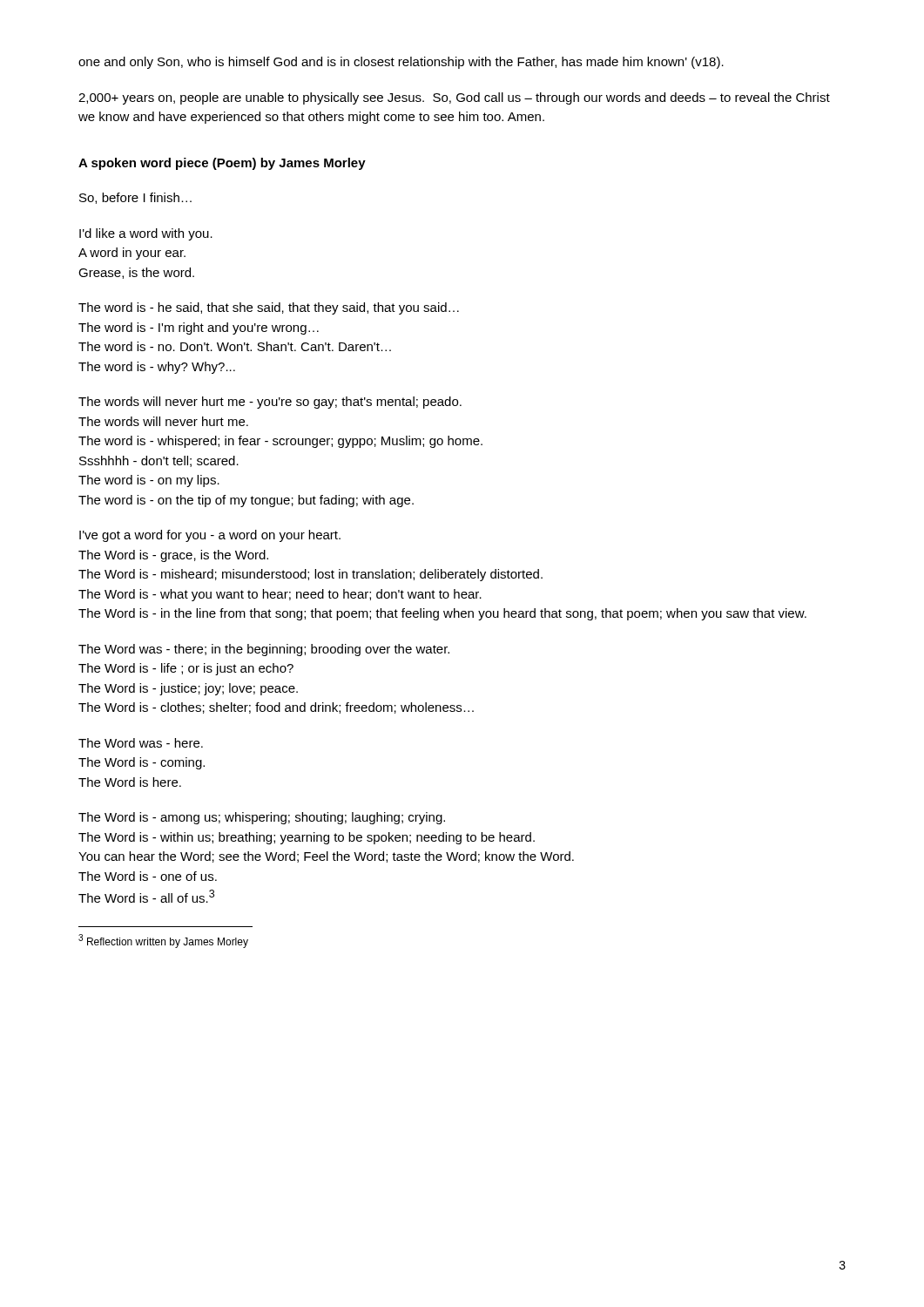Find the block on this page that starts "I've got a word for you"
Image resolution: width=924 pixels, height=1307 pixels.
(462, 574)
